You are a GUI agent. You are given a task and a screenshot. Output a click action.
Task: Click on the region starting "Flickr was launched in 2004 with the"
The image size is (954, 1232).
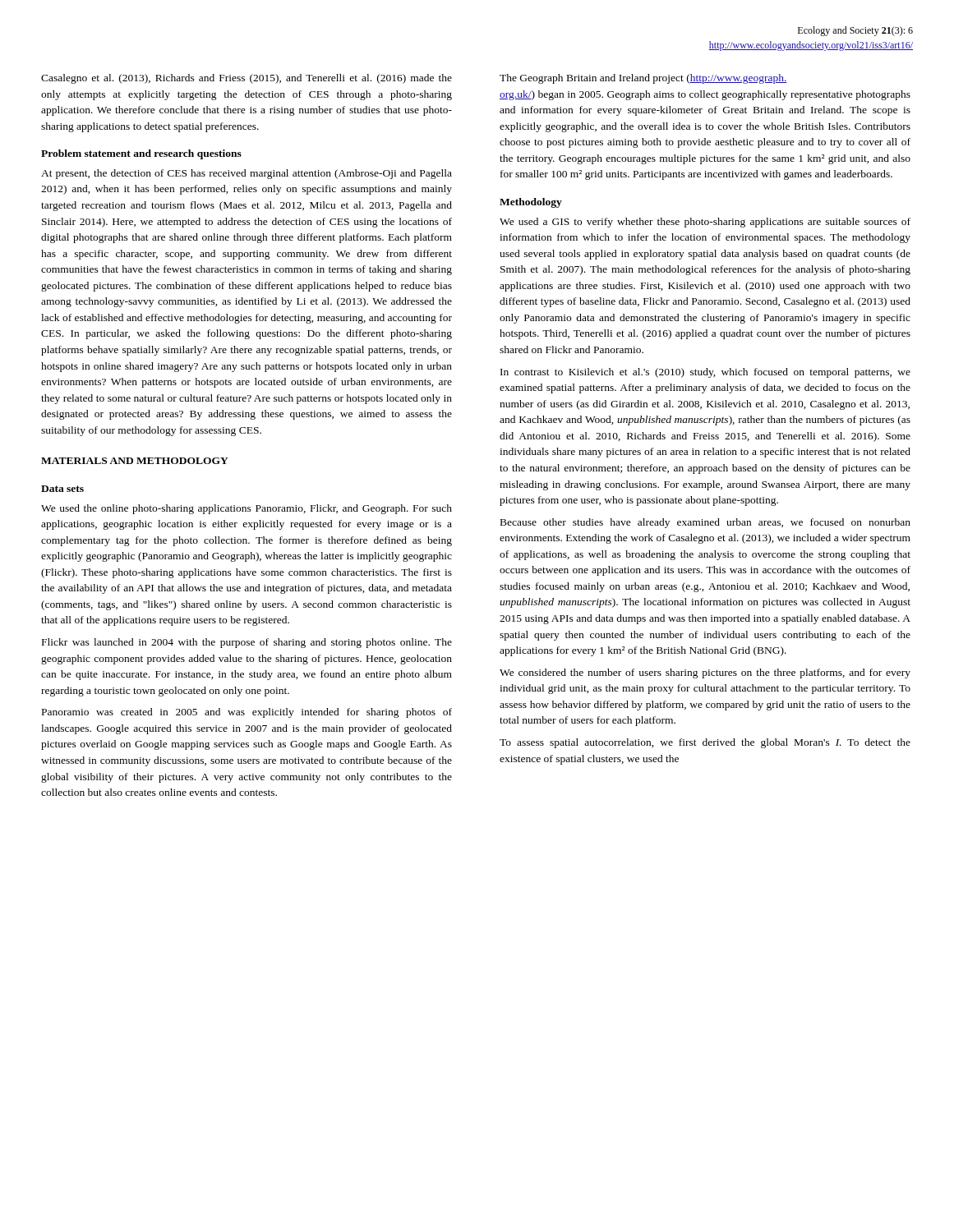tap(247, 666)
